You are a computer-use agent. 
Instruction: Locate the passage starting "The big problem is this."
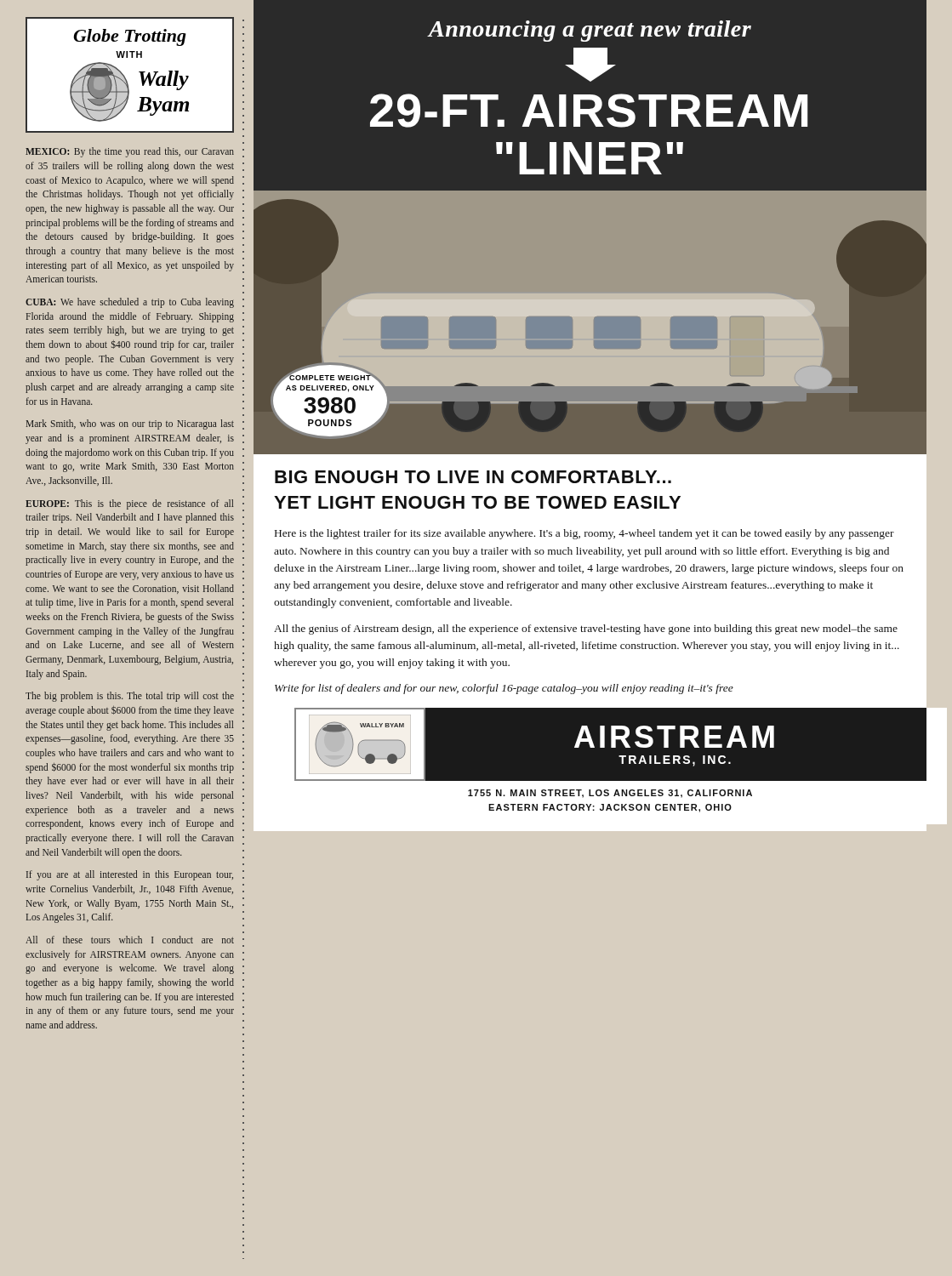tap(130, 774)
